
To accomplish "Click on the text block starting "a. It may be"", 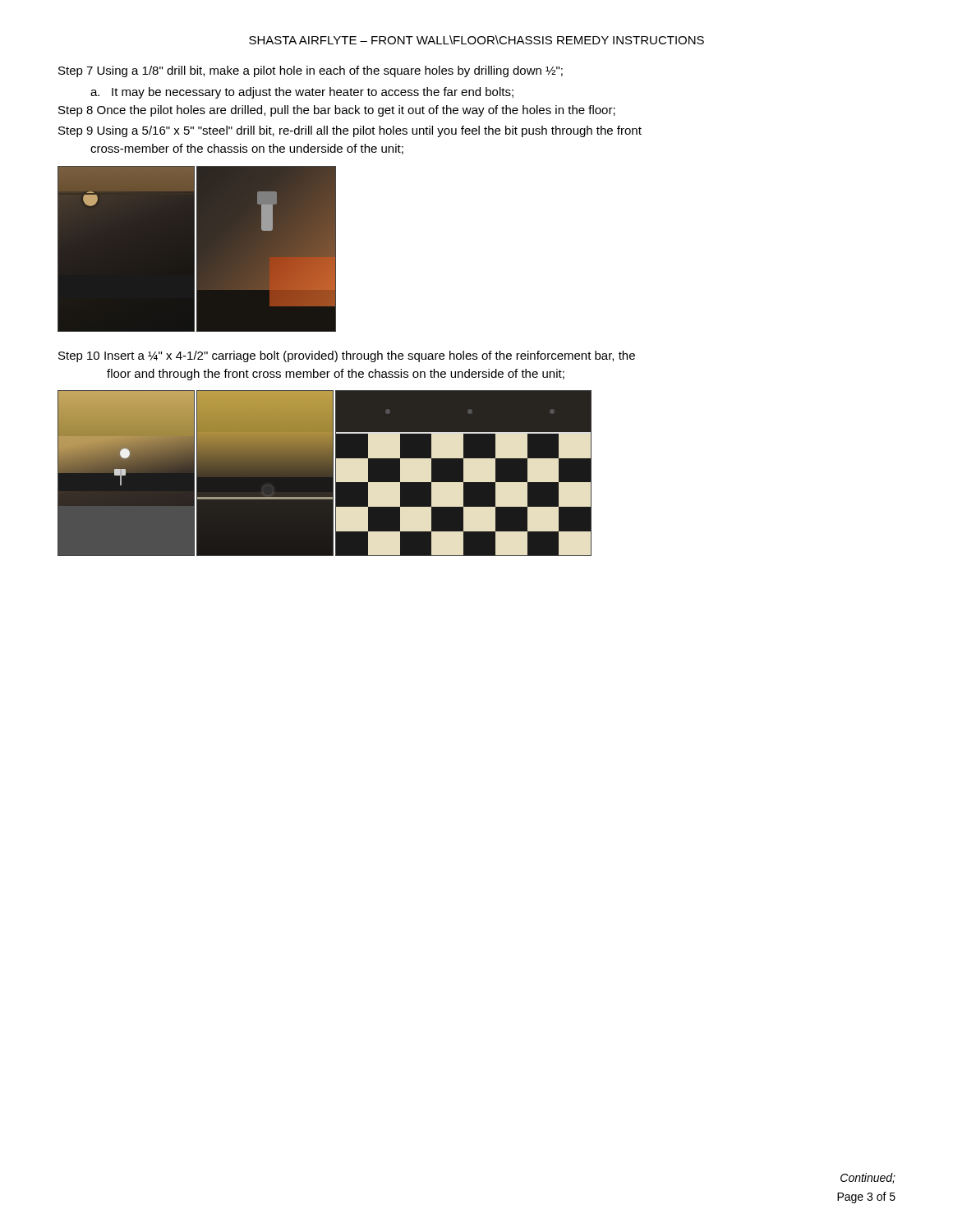I will [302, 91].
